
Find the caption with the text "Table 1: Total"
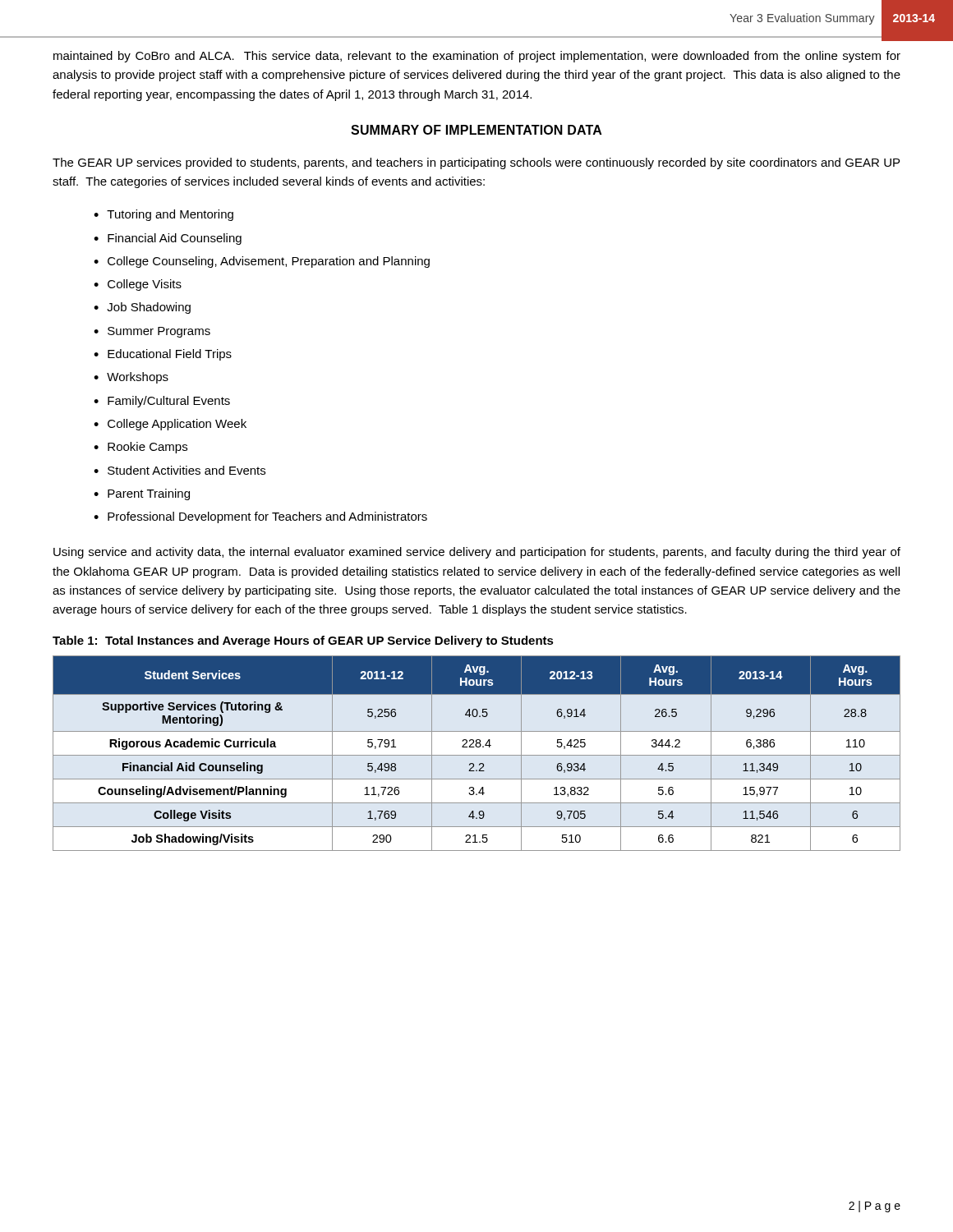coord(303,641)
